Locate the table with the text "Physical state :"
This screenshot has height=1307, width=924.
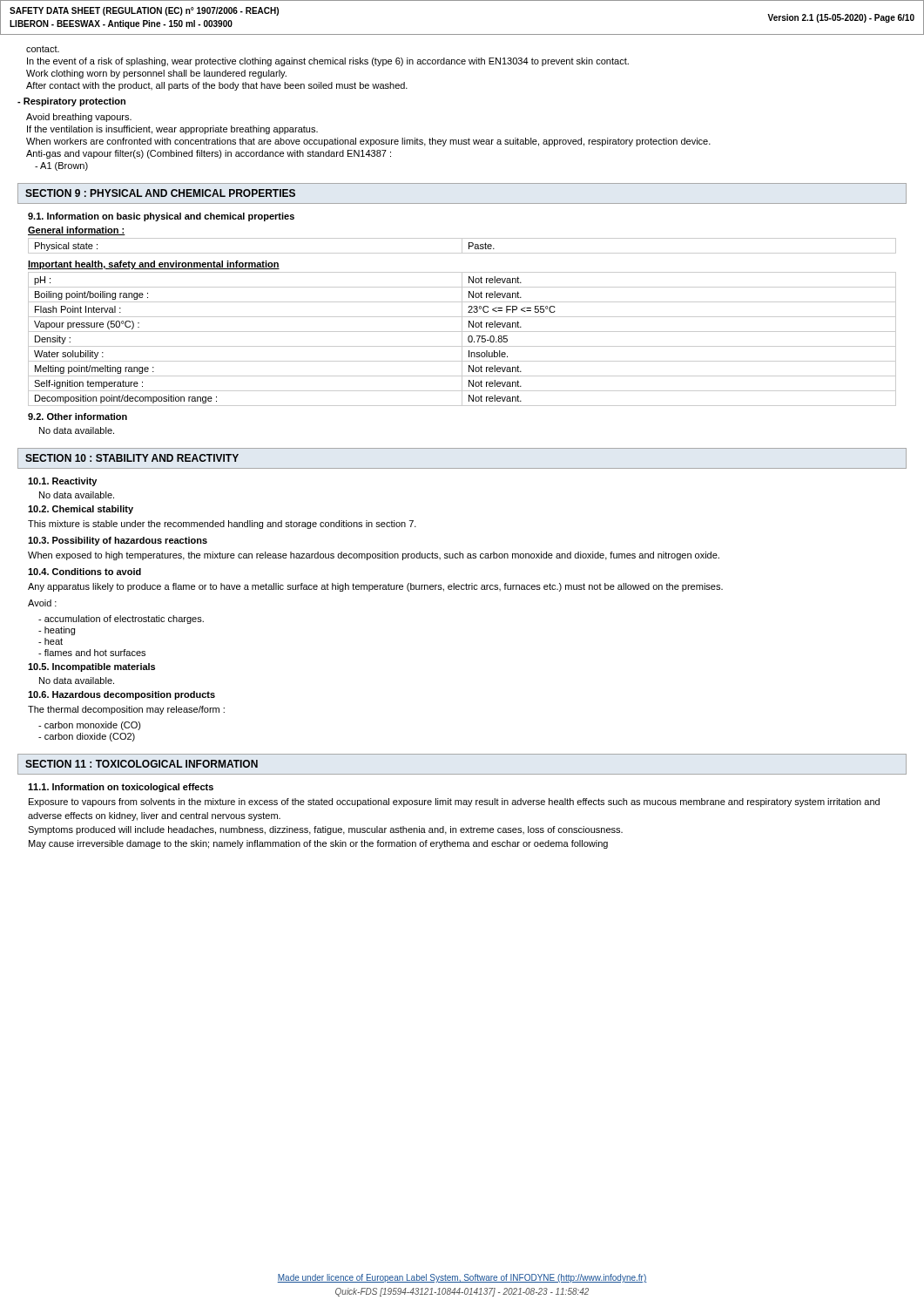[x=462, y=246]
